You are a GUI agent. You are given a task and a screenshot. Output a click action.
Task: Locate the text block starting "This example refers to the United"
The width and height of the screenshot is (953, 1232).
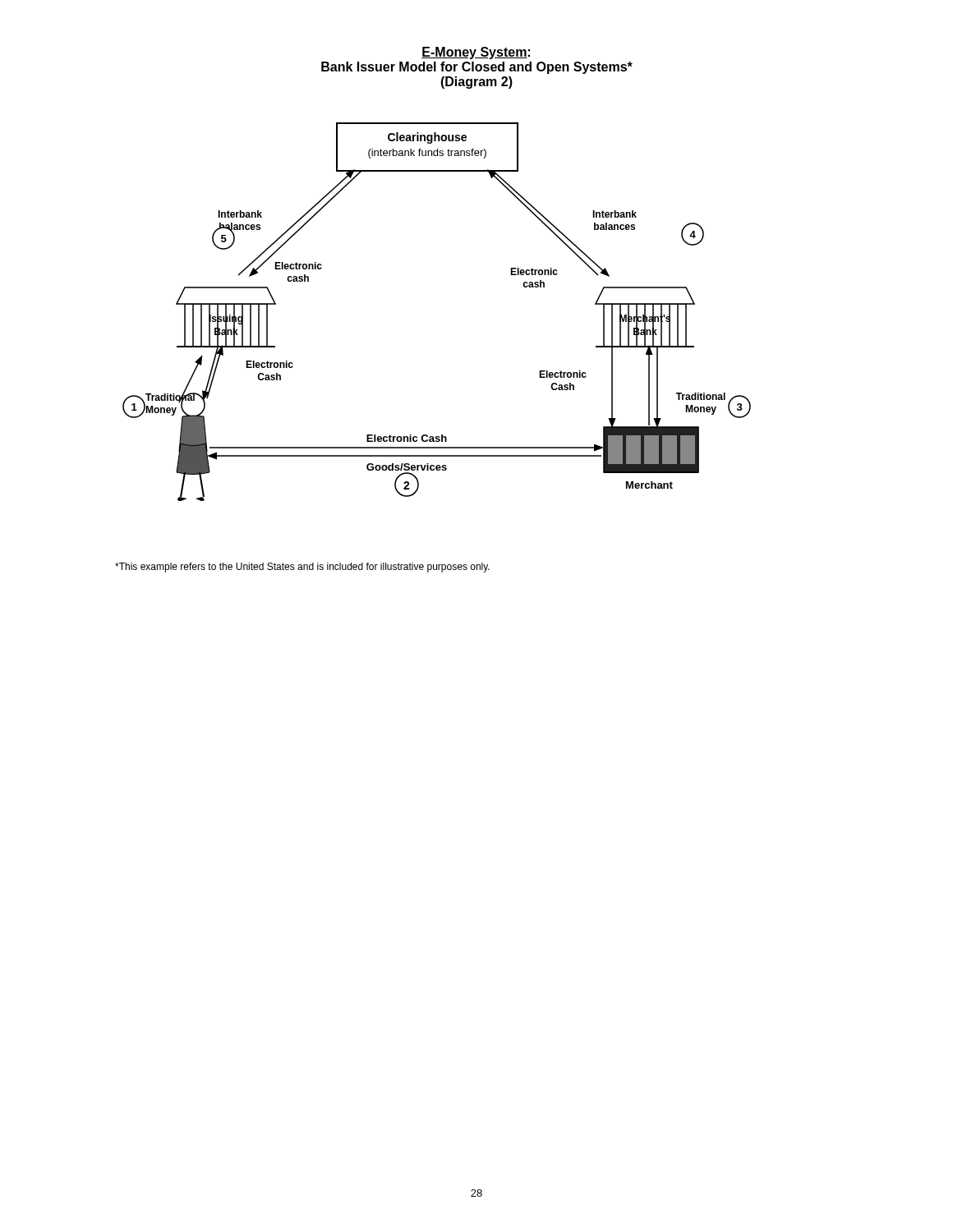point(303,567)
